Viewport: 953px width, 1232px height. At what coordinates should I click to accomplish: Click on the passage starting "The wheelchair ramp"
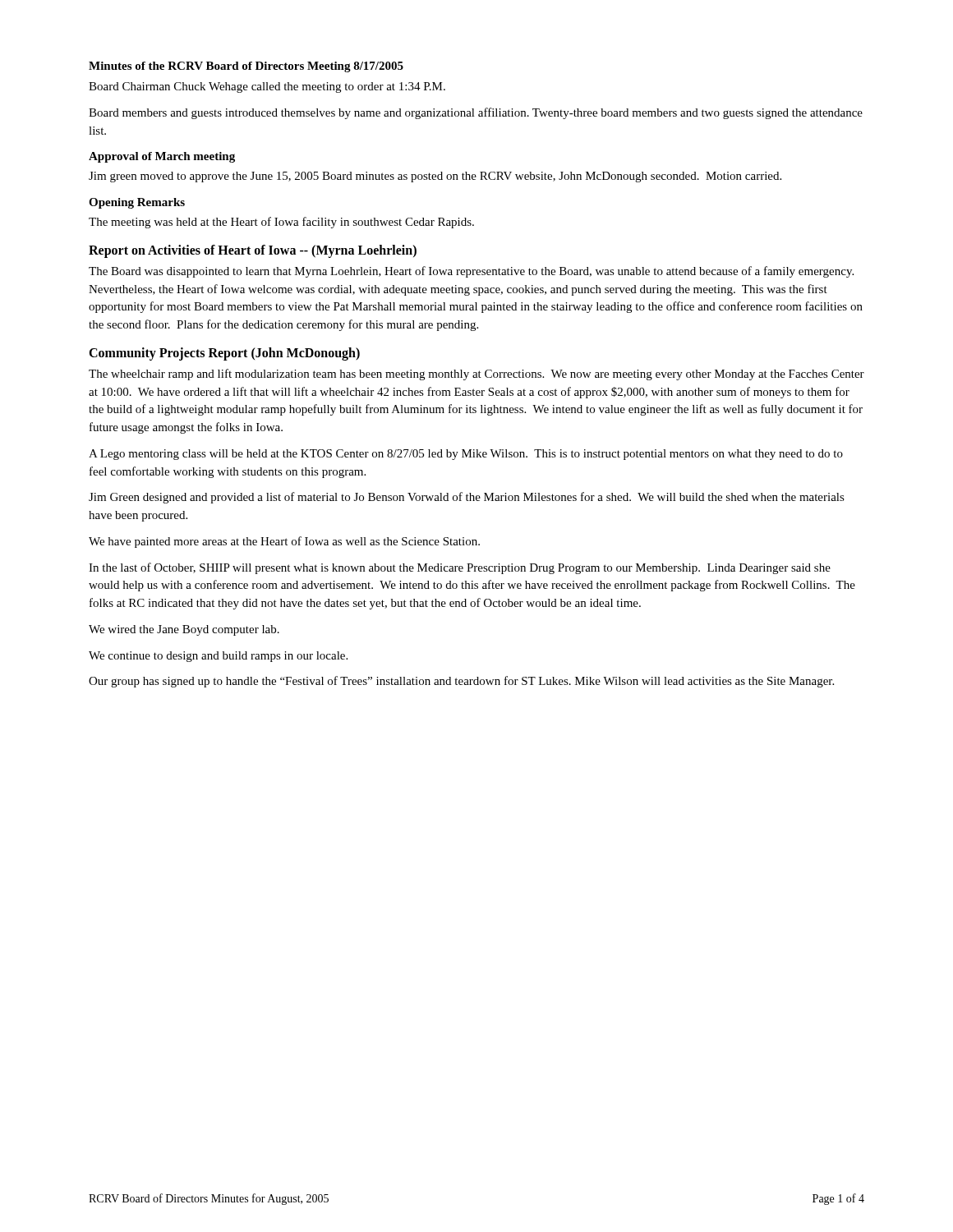[x=476, y=400]
